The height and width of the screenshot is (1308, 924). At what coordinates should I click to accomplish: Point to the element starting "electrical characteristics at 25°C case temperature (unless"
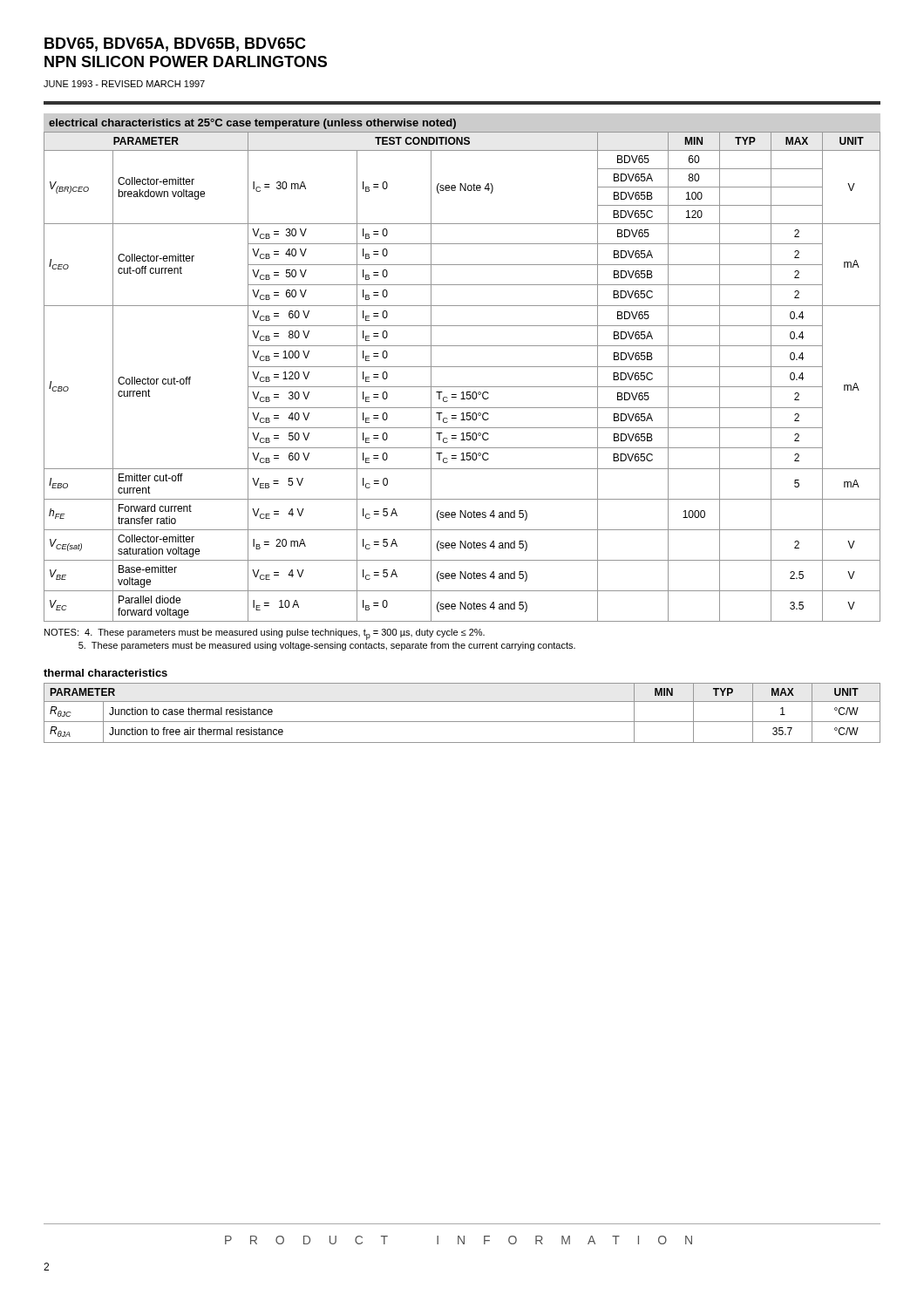tap(253, 123)
